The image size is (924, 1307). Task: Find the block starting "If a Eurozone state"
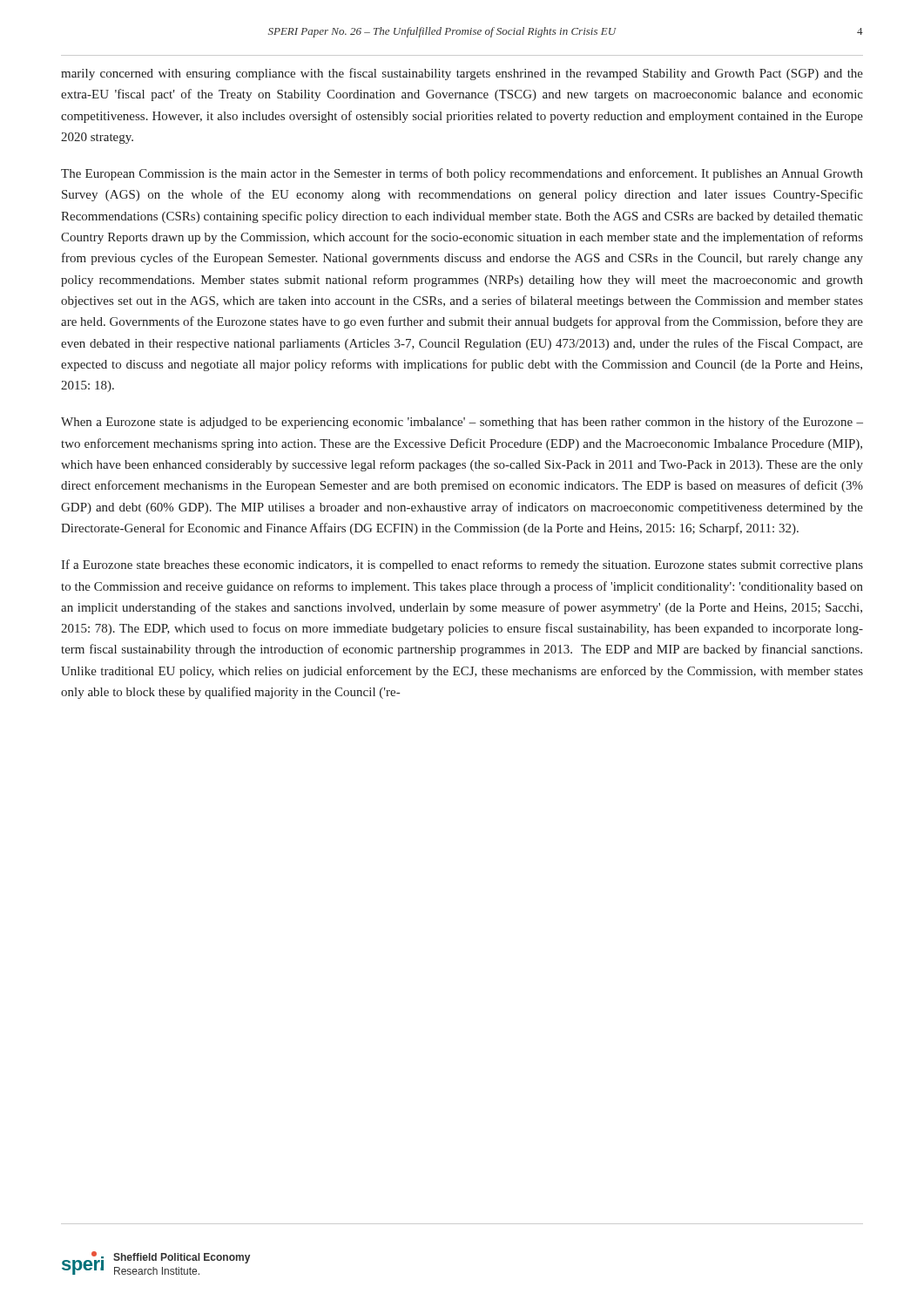462,628
